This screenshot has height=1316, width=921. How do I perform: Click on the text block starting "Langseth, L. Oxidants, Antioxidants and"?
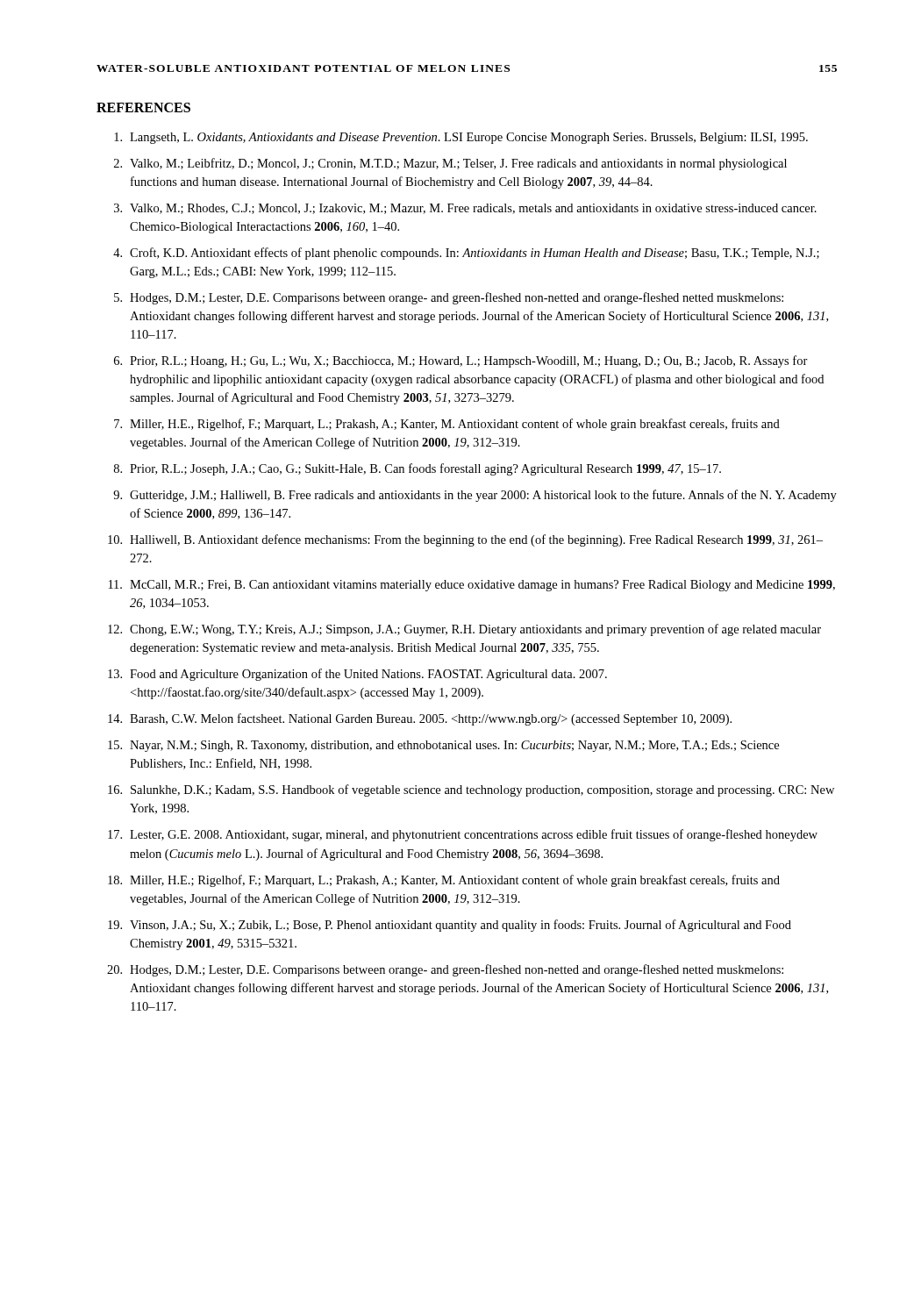pos(467,137)
